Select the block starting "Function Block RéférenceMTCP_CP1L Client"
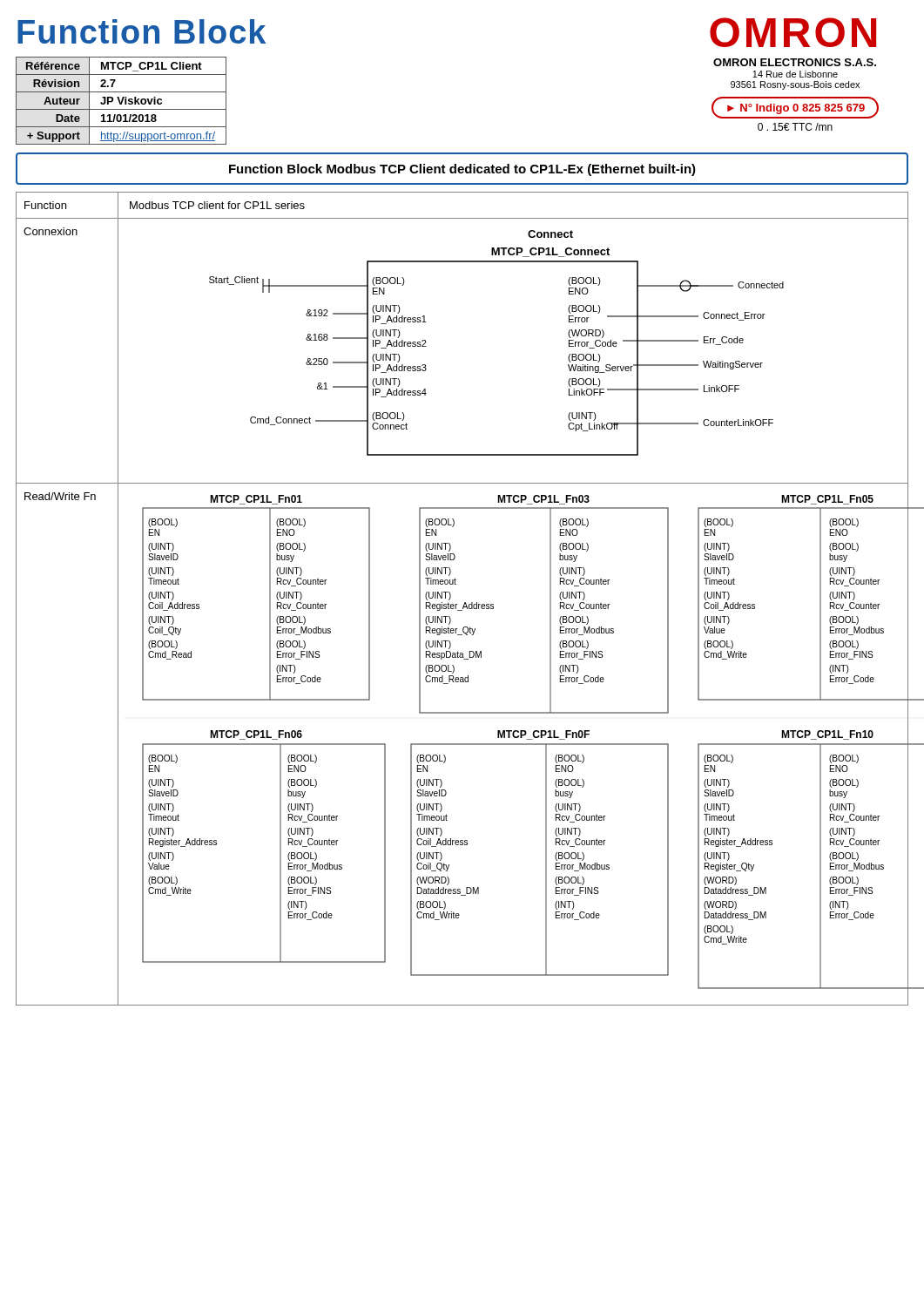This screenshot has height=1307, width=924. 141,79
